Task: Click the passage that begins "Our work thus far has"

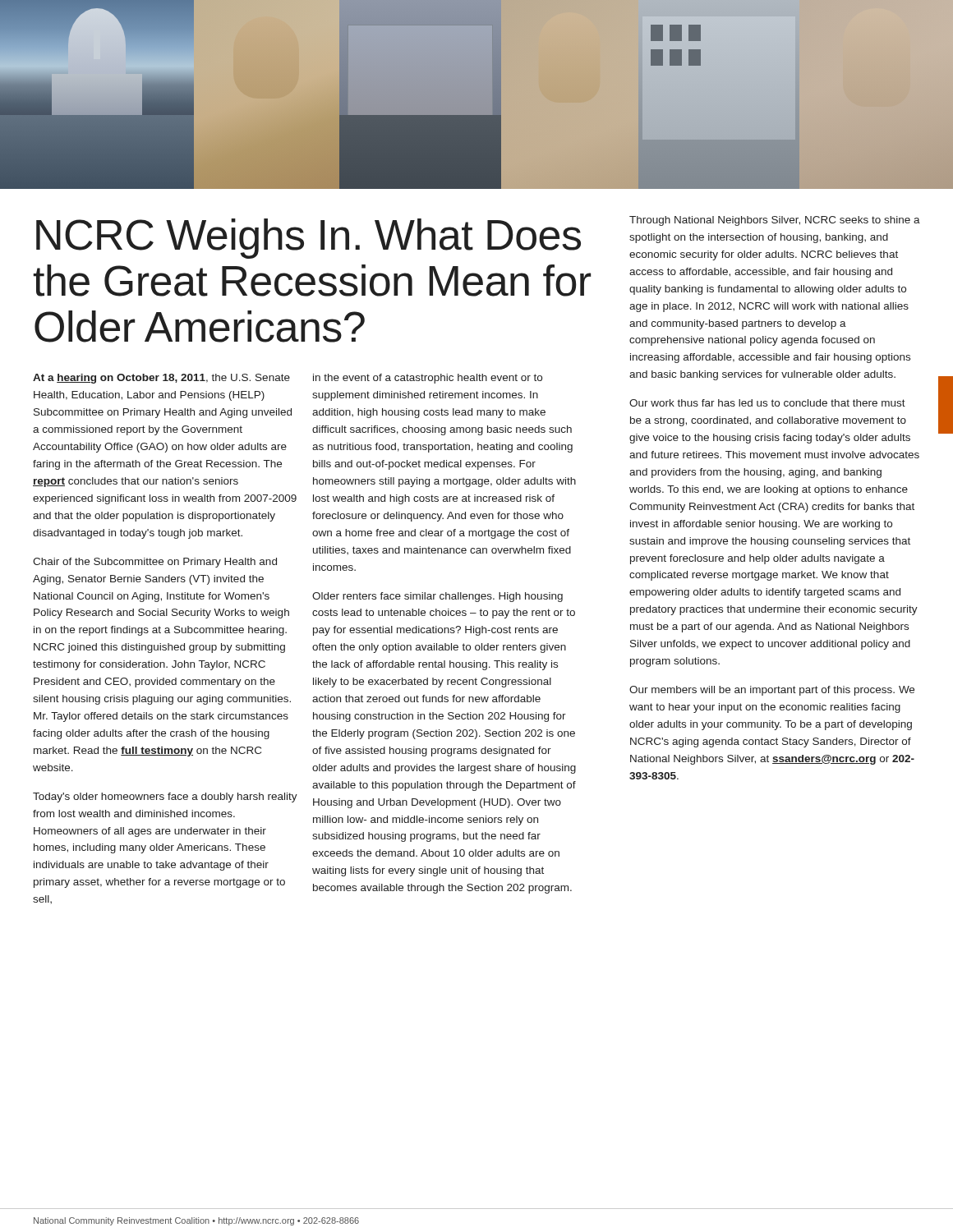Action: pos(774,532)
